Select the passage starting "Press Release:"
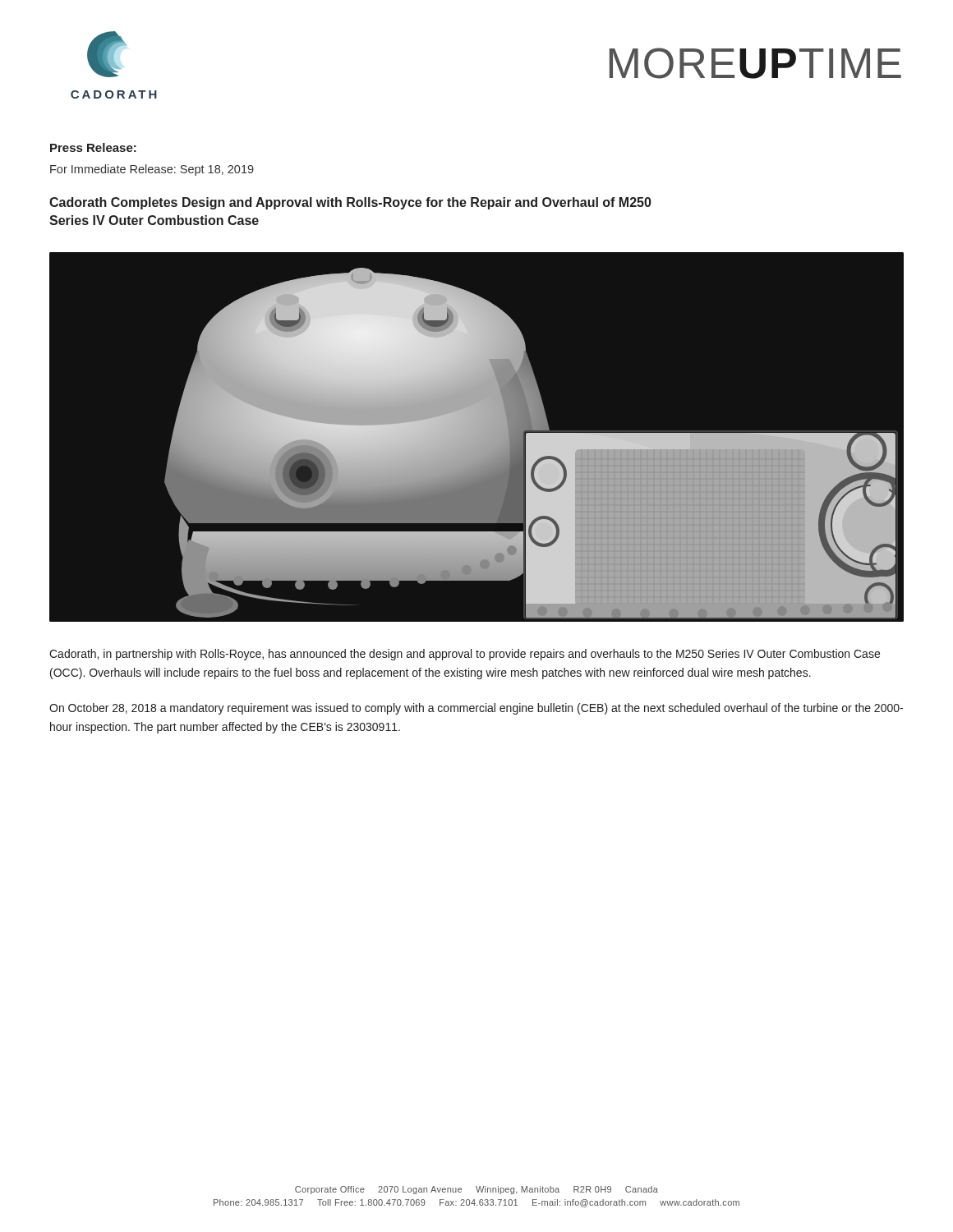This screenshot has height=1232, width=953. [93, 147]
